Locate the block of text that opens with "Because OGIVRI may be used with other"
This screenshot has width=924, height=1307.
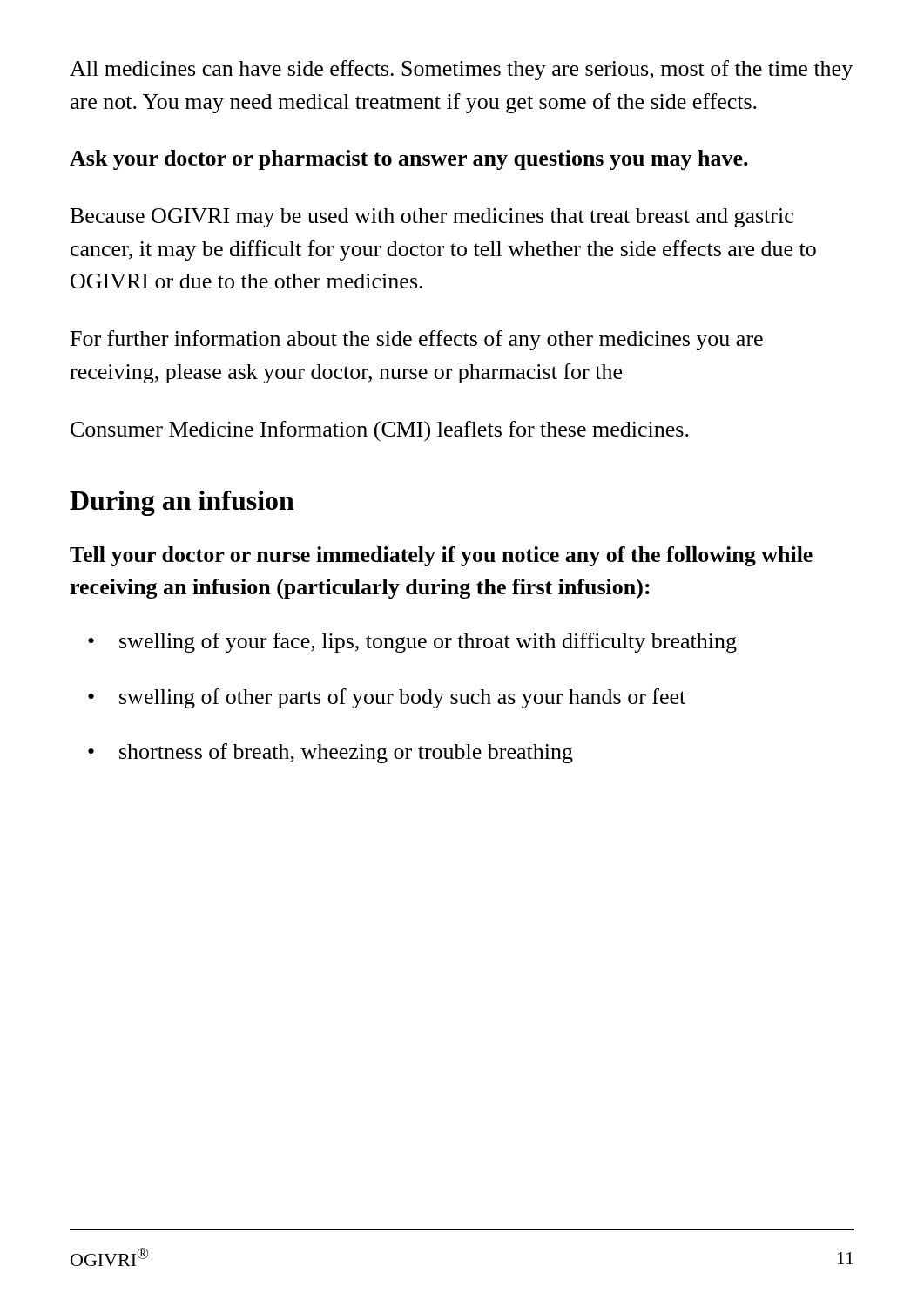point(443,249)
